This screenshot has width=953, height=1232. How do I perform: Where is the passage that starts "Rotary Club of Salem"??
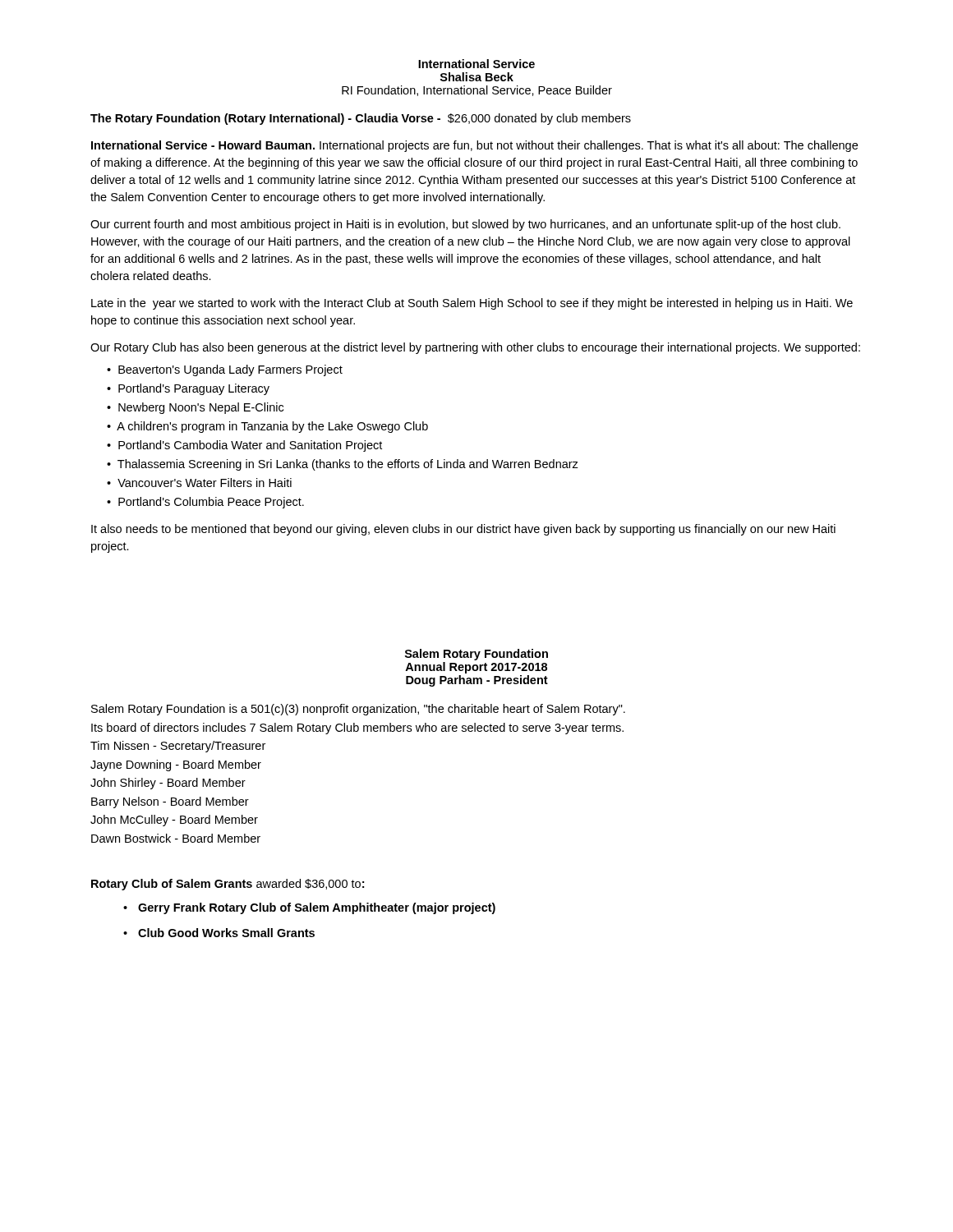tap(228, 884)
